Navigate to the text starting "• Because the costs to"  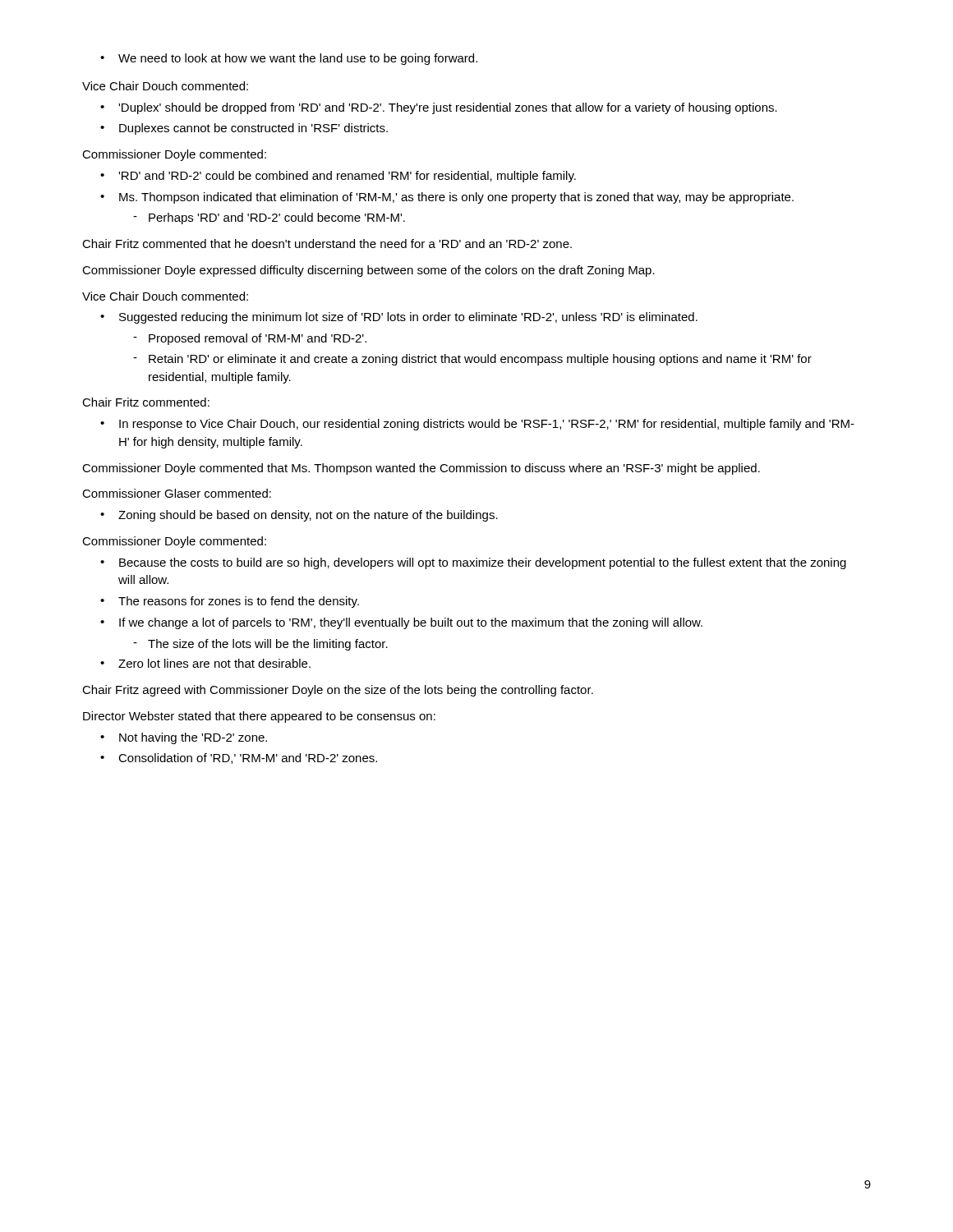tap(477, 571)
